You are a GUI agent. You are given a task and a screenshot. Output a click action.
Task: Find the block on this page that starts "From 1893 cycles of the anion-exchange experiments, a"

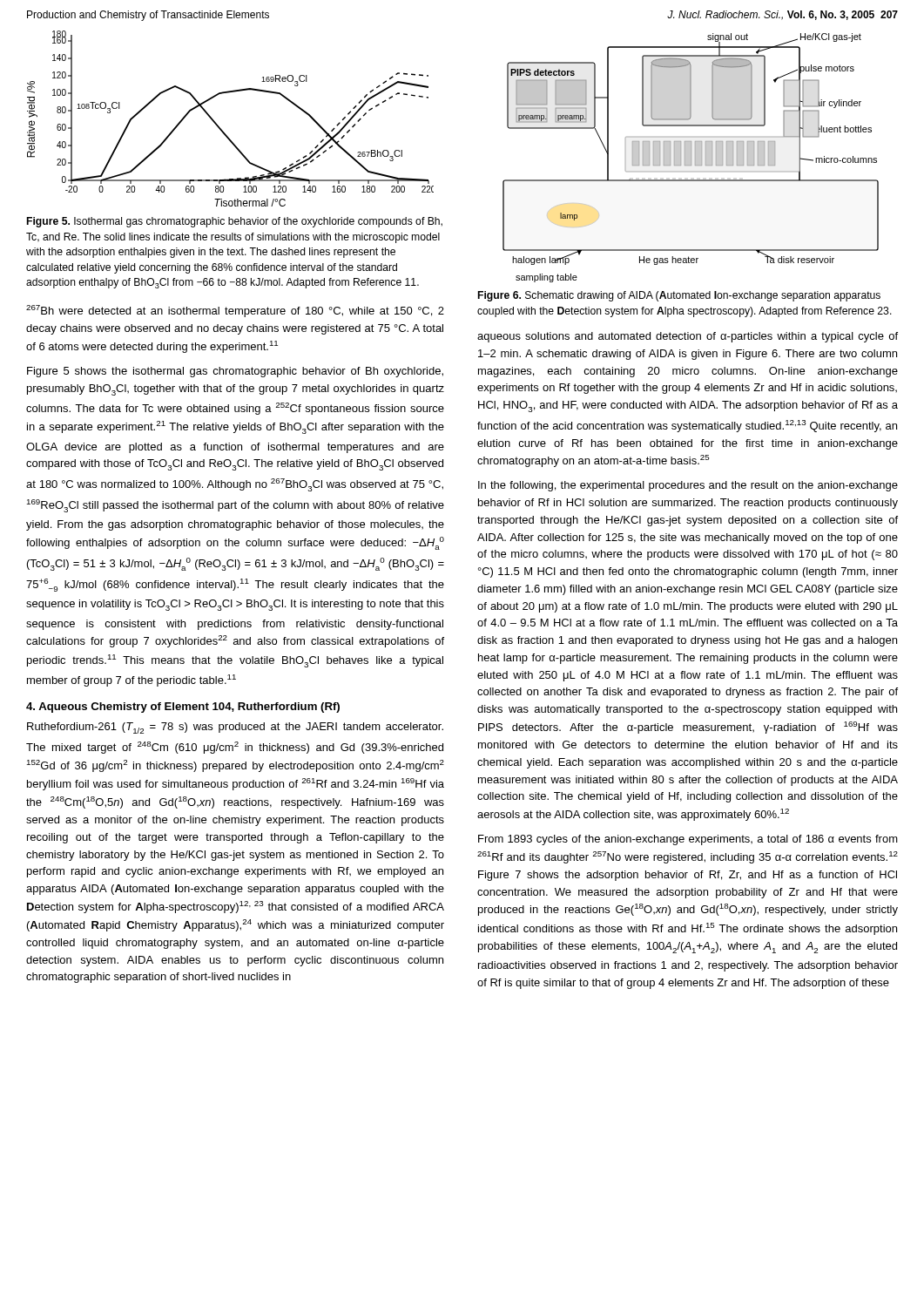(x=688, y=910)
